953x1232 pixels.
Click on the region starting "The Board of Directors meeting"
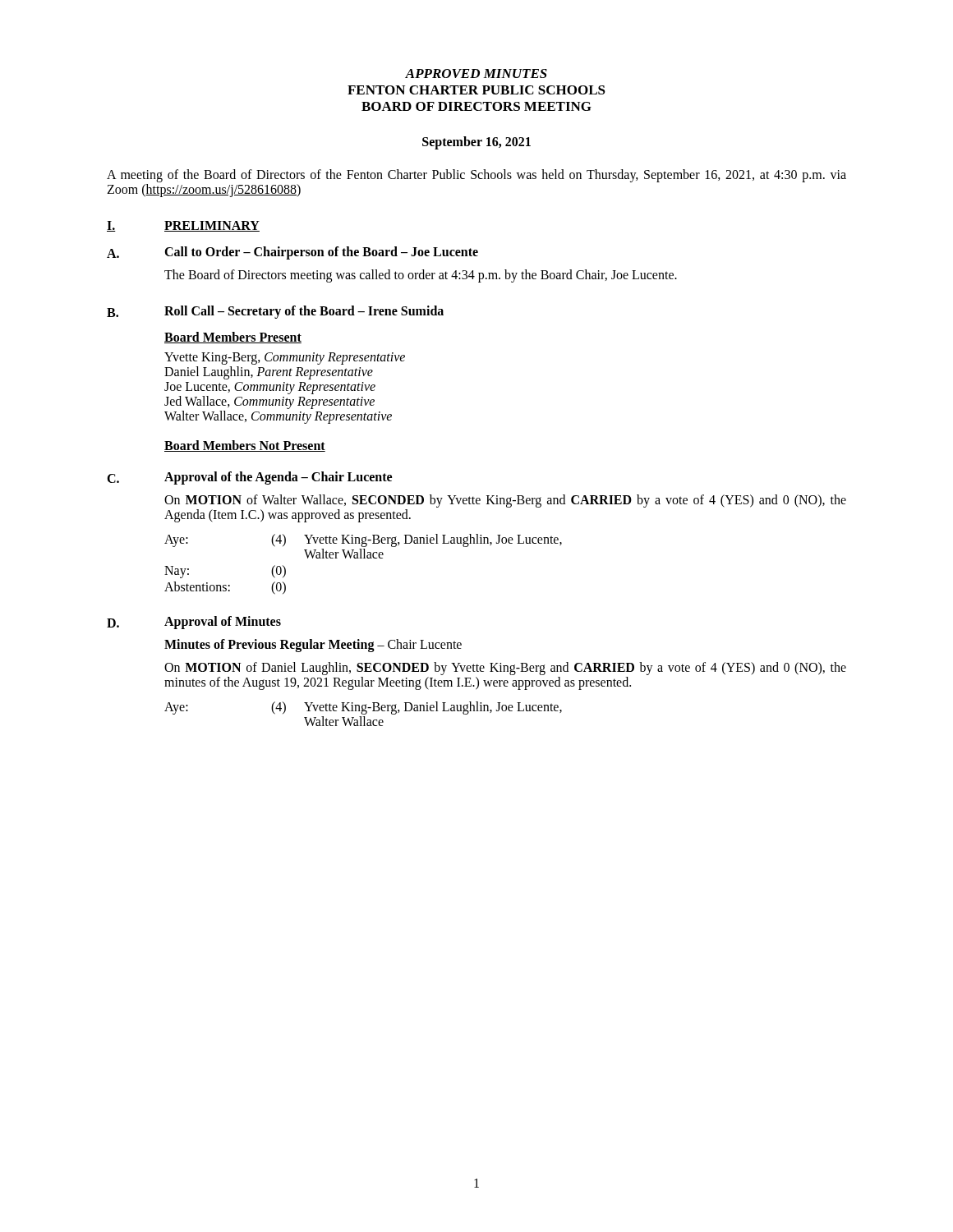click(421, 275)
